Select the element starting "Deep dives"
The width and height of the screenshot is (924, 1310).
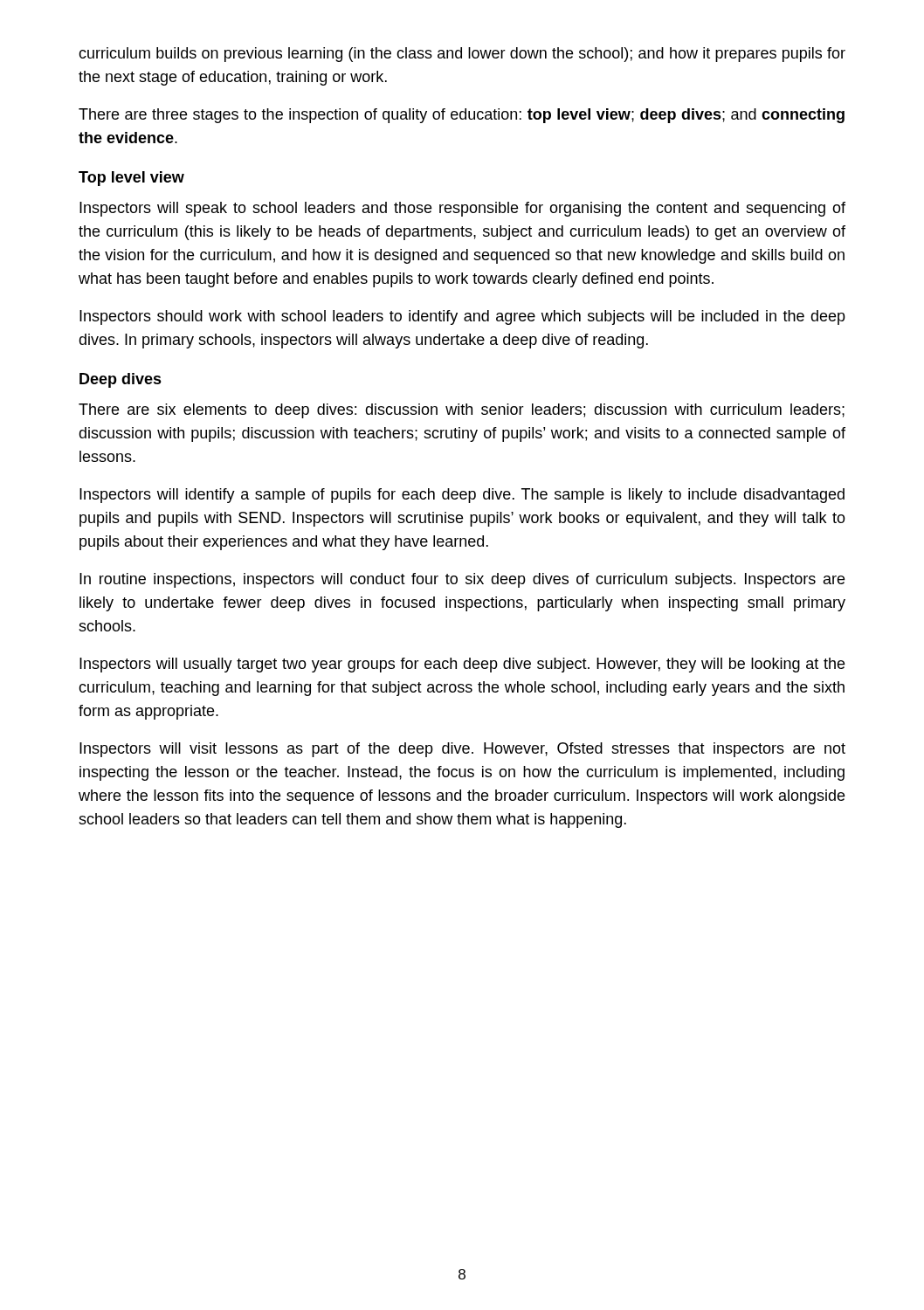tap(121, 380)
